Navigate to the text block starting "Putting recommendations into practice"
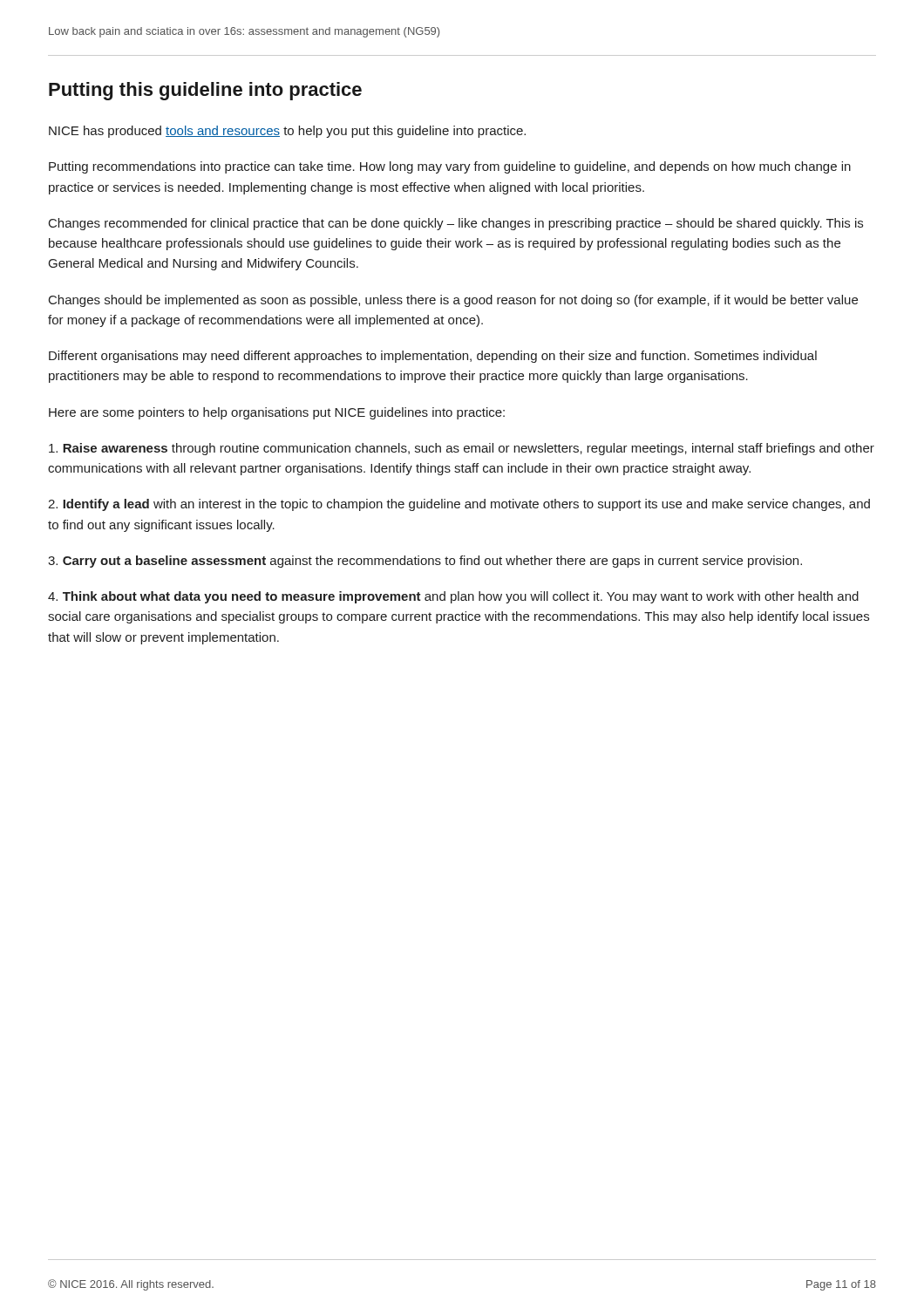Viewport: 924px width, 1308px height. 450,176
